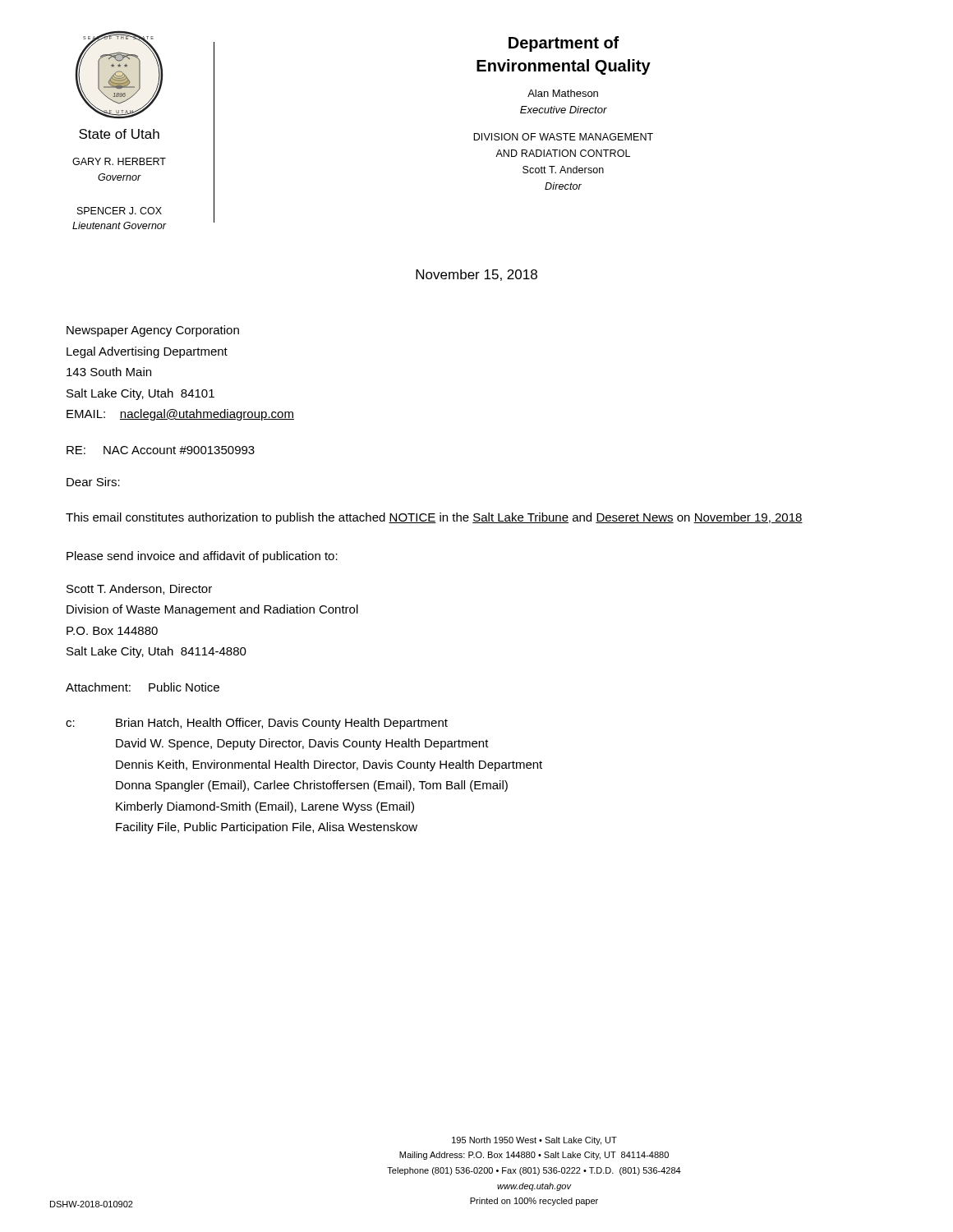Click on the list item that says "Facility File, Public Participation File, Alisa"
Image resolution: width=953 pixels, height=1232 pixels.
[266, 827]
